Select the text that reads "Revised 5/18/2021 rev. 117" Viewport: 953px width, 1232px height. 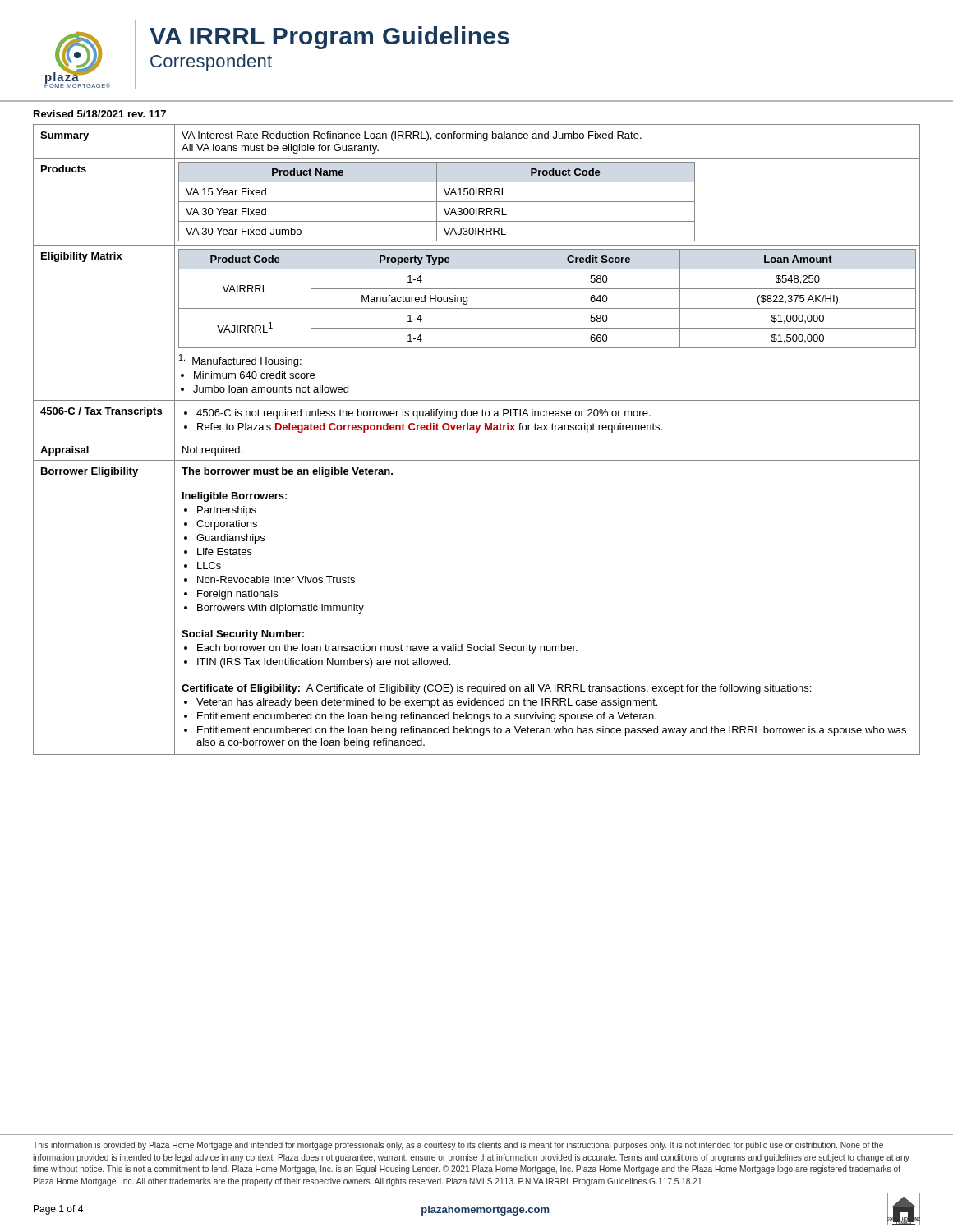pos(100,114)
